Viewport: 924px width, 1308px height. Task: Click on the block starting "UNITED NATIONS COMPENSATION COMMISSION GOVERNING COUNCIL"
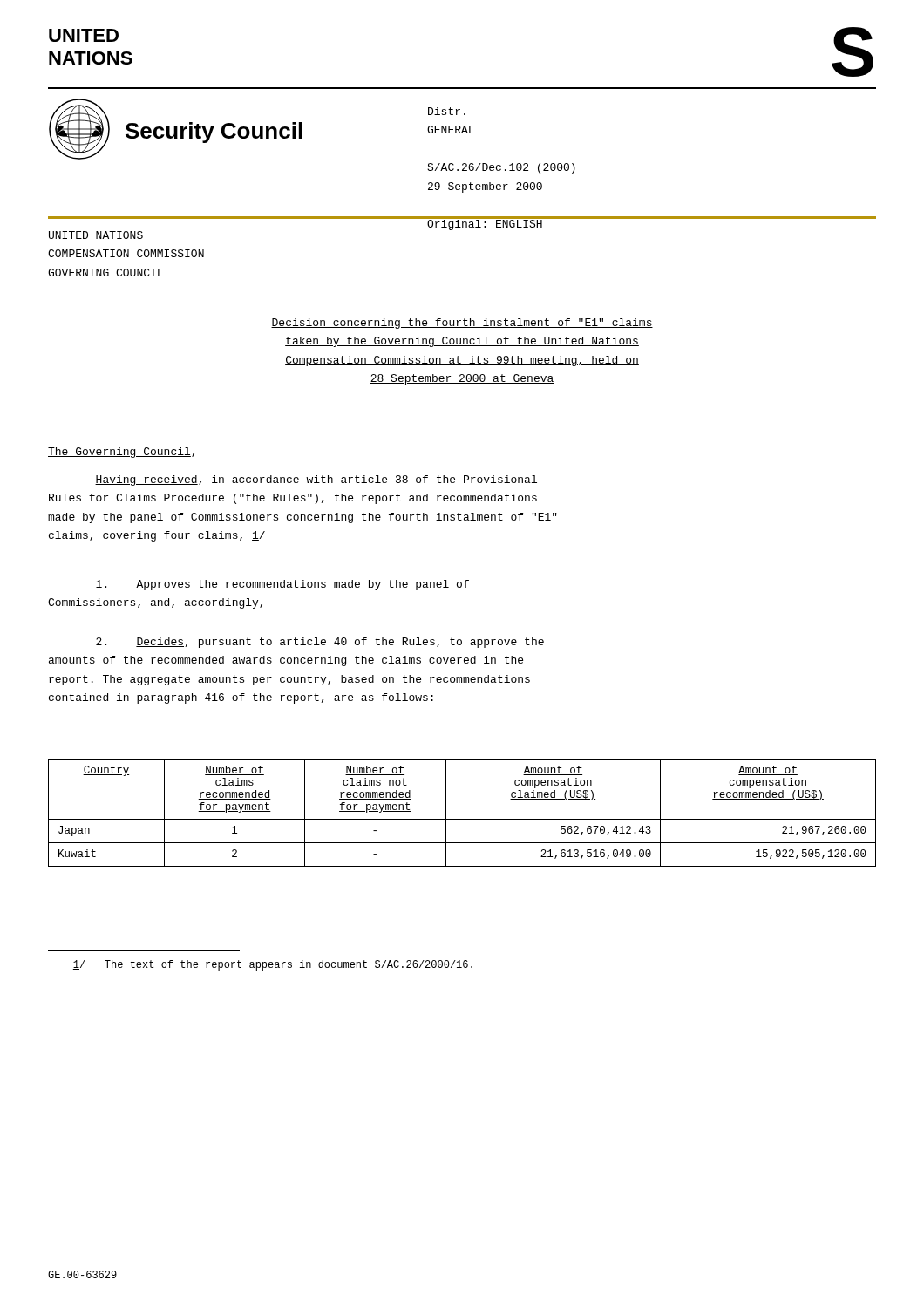(x=126, y=255)
